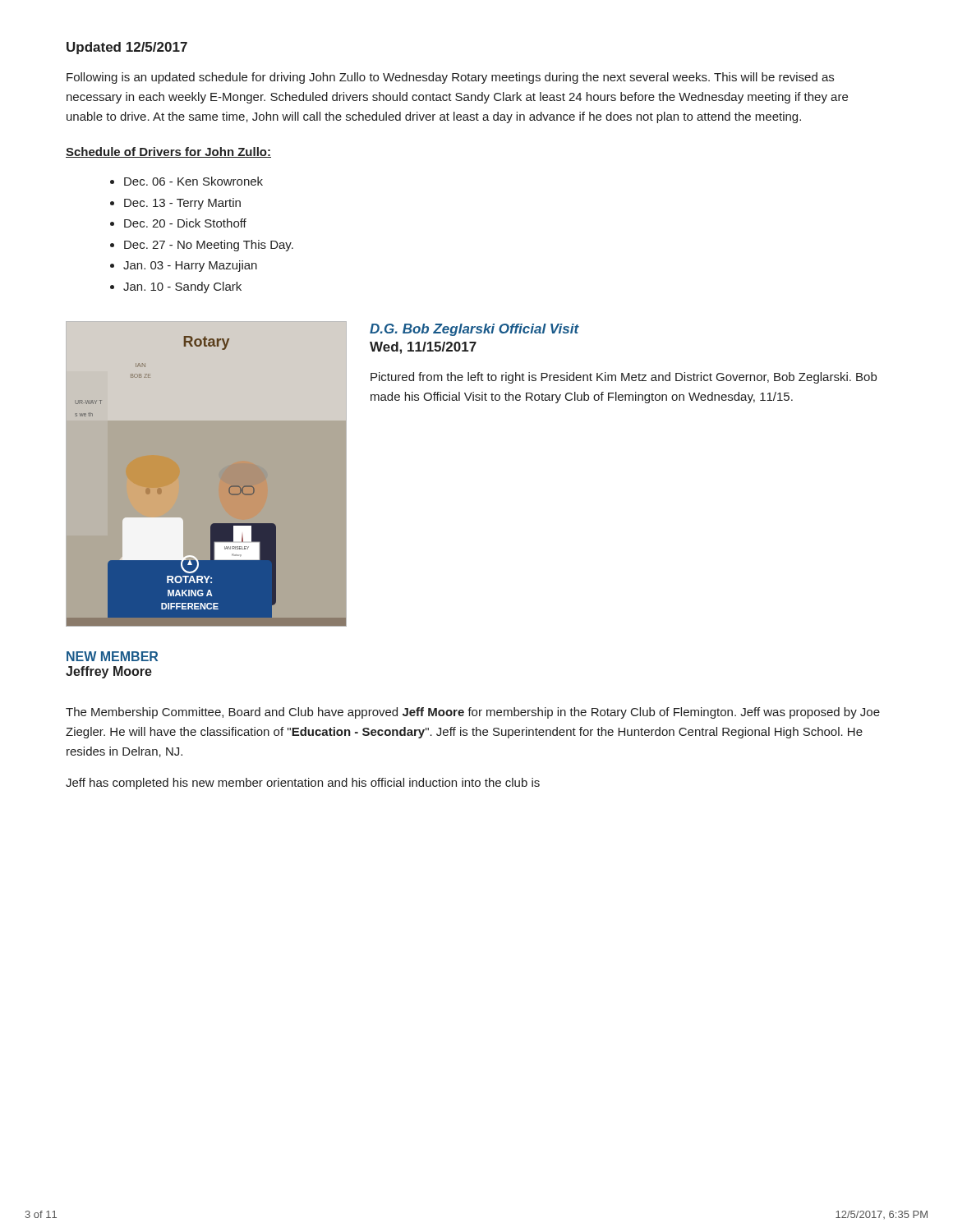Find the title with the text "Updated 12/5/2017"
Screen dimensions: 1232x953
[127, 47]
